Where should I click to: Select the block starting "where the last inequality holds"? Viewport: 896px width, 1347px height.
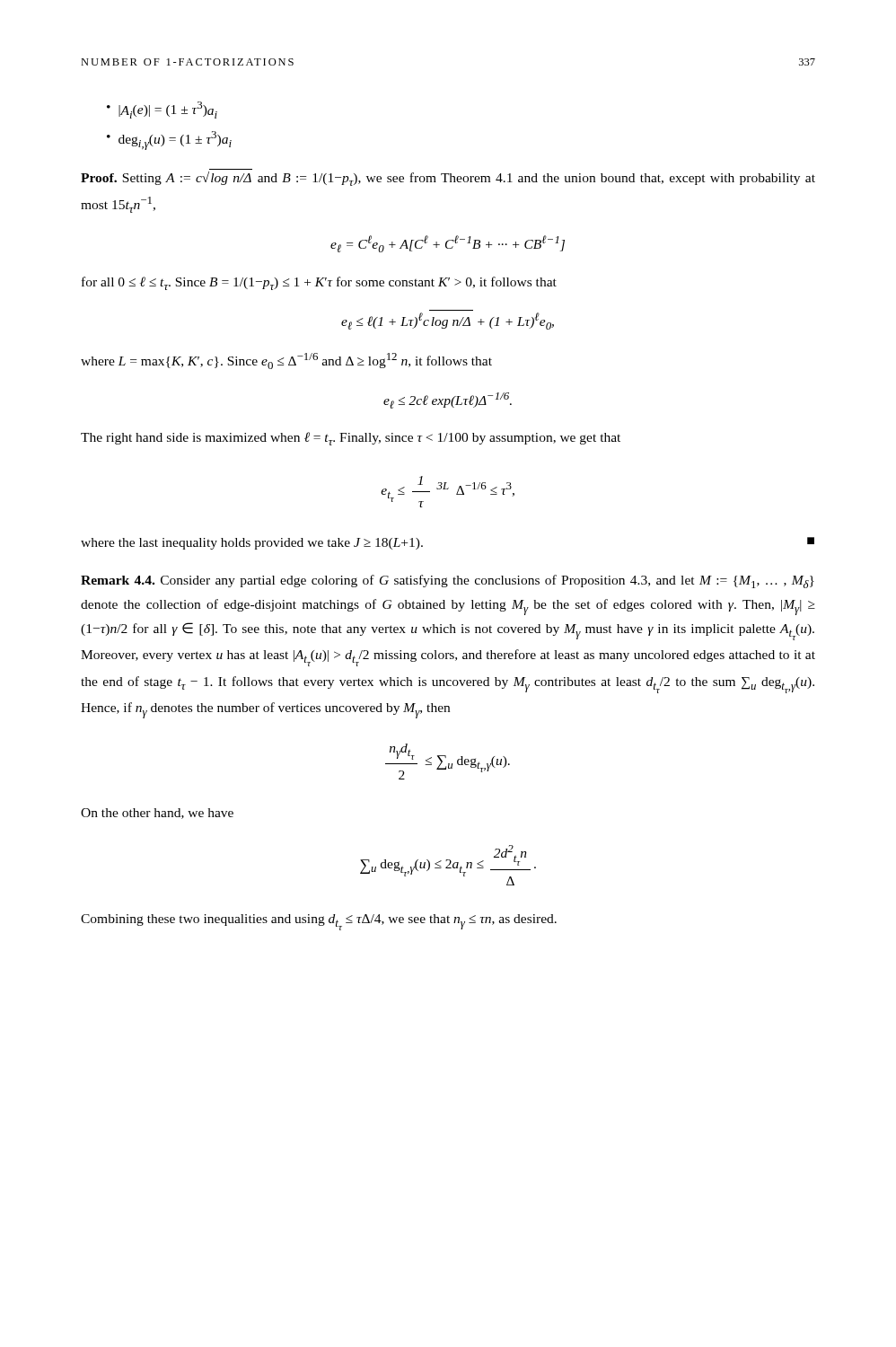pyautogui.click(x=248, y=544)
